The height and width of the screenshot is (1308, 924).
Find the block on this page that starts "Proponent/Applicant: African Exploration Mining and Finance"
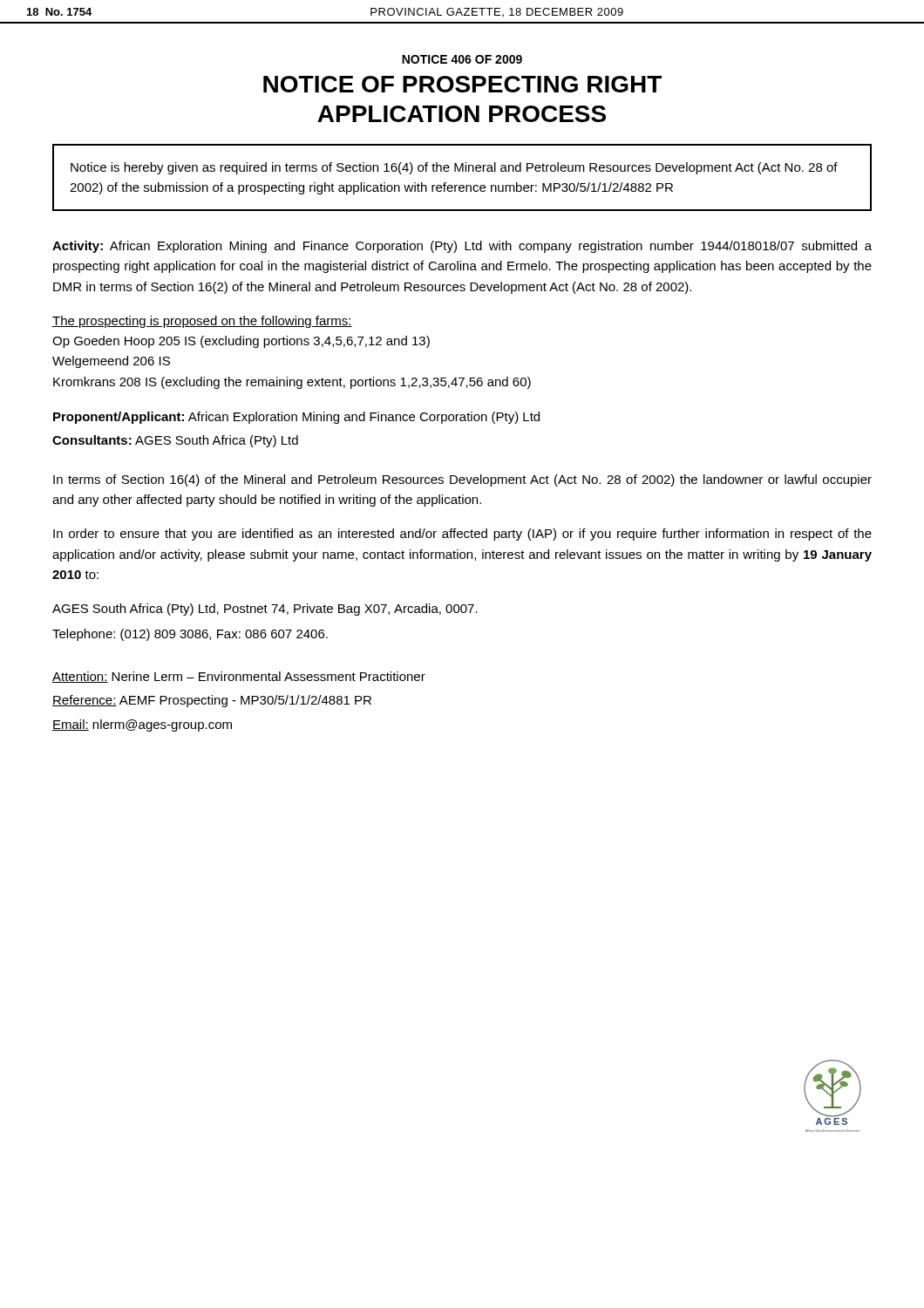pos(462,429)
